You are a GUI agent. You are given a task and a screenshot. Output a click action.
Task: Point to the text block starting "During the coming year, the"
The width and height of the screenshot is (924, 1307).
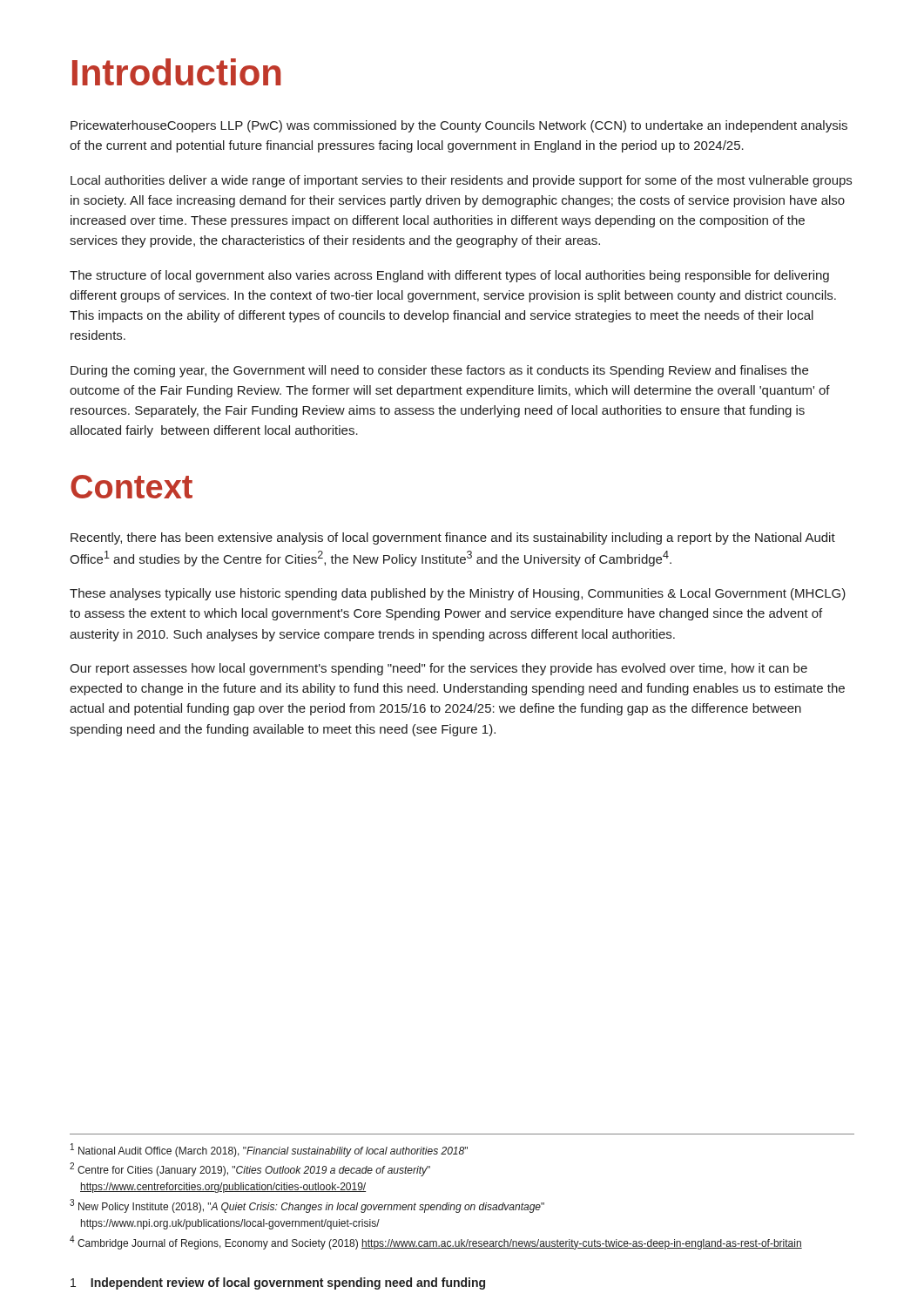coord(450,400)
